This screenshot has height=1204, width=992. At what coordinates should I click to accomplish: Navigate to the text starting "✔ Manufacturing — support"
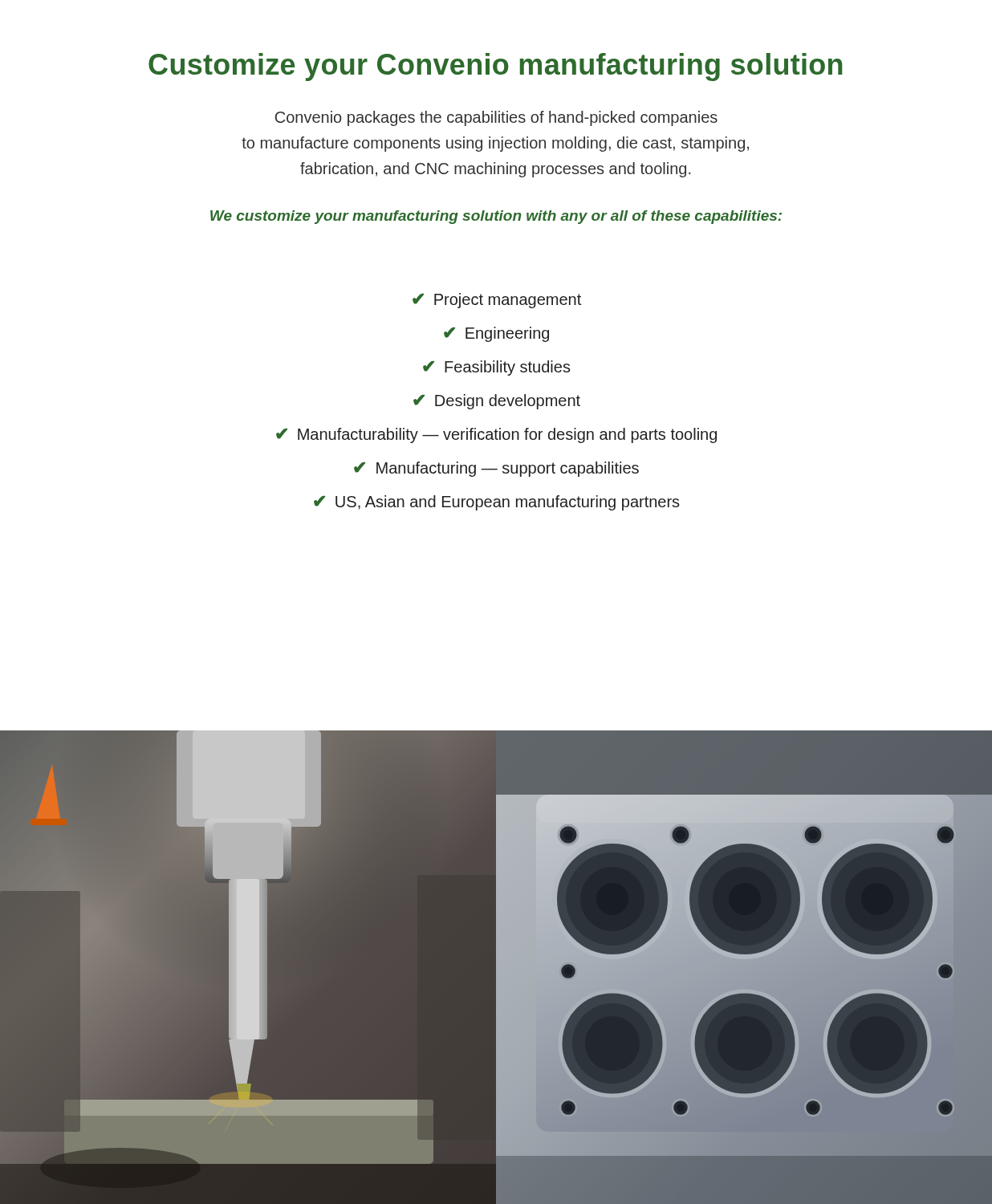pyautogui.click(x=496, y=468)
